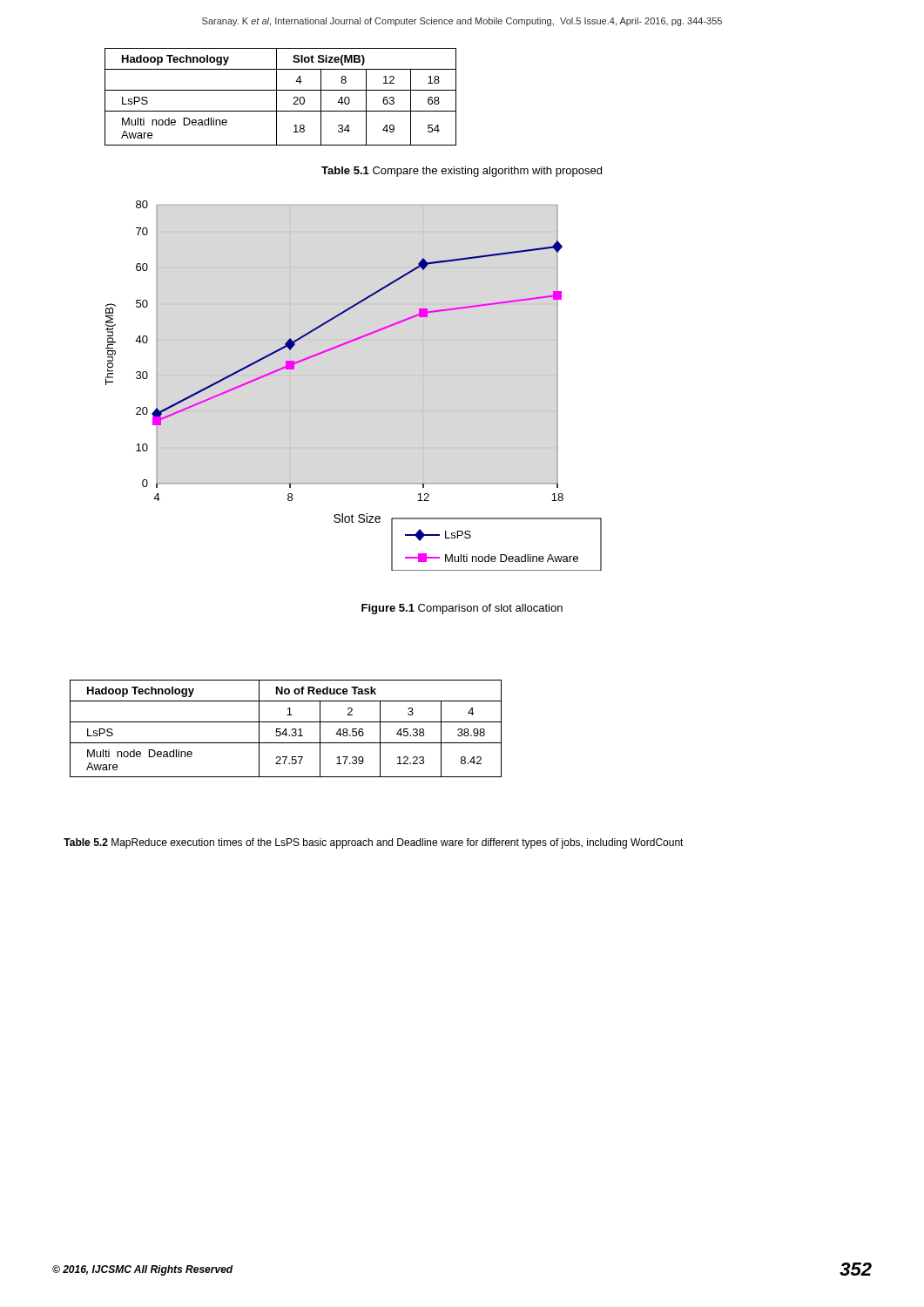924x1307 pixels.
Task: Find the table that mentions "Slot Size(MB)"
Action: [280, 97]
